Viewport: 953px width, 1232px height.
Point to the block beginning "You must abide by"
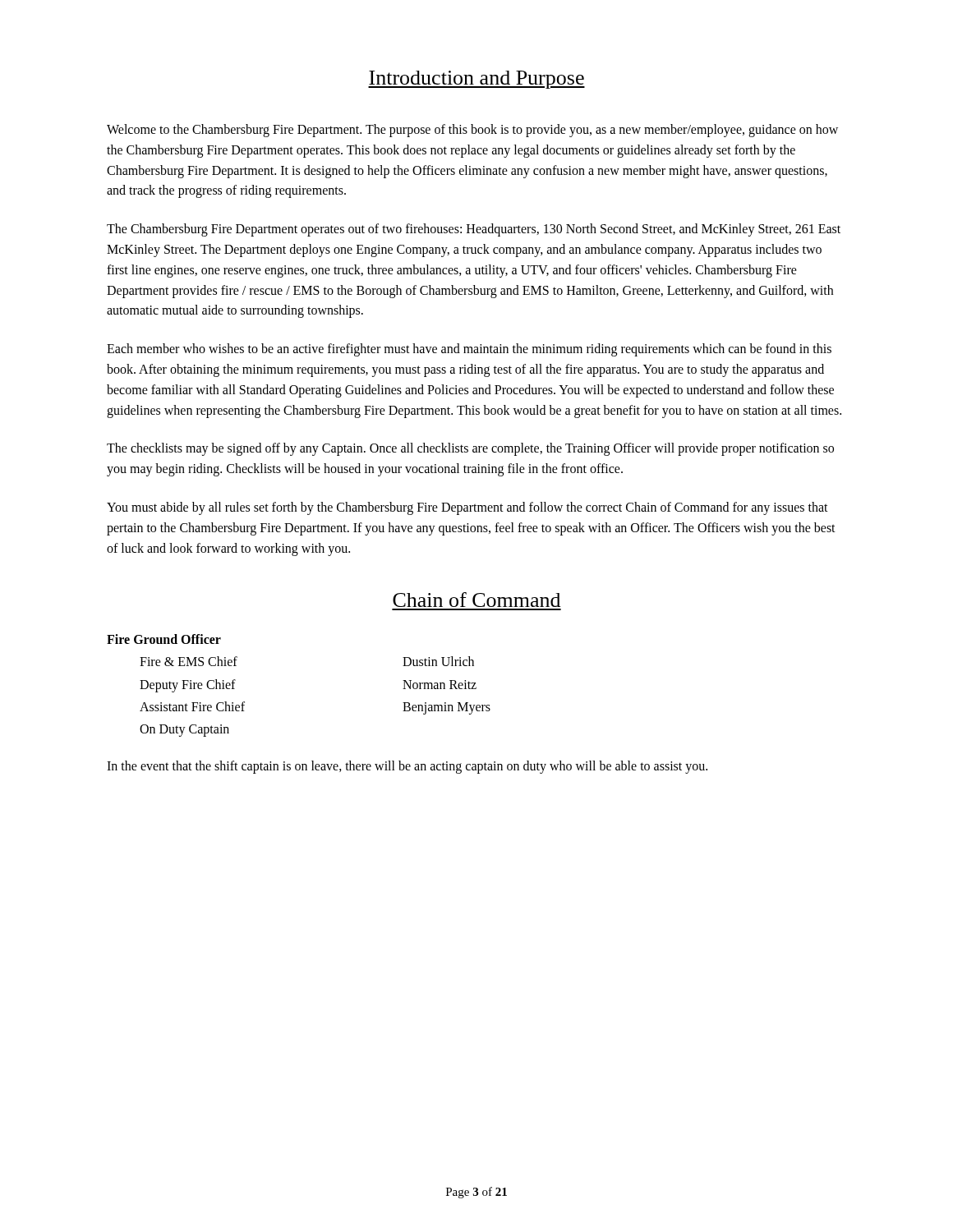click(x=471, y=528)
